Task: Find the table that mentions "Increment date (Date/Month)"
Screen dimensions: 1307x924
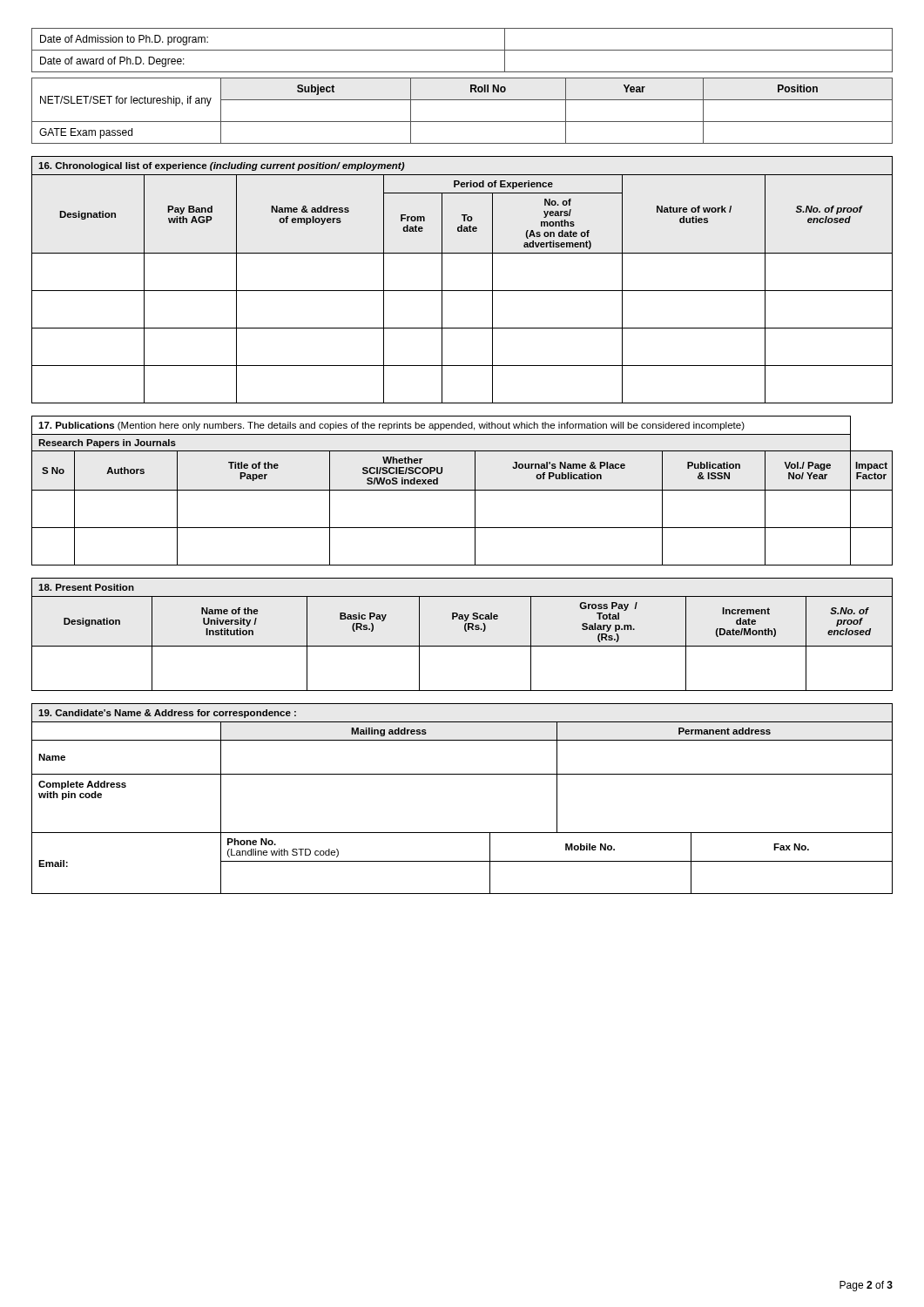Action: [x=462, y=634]
